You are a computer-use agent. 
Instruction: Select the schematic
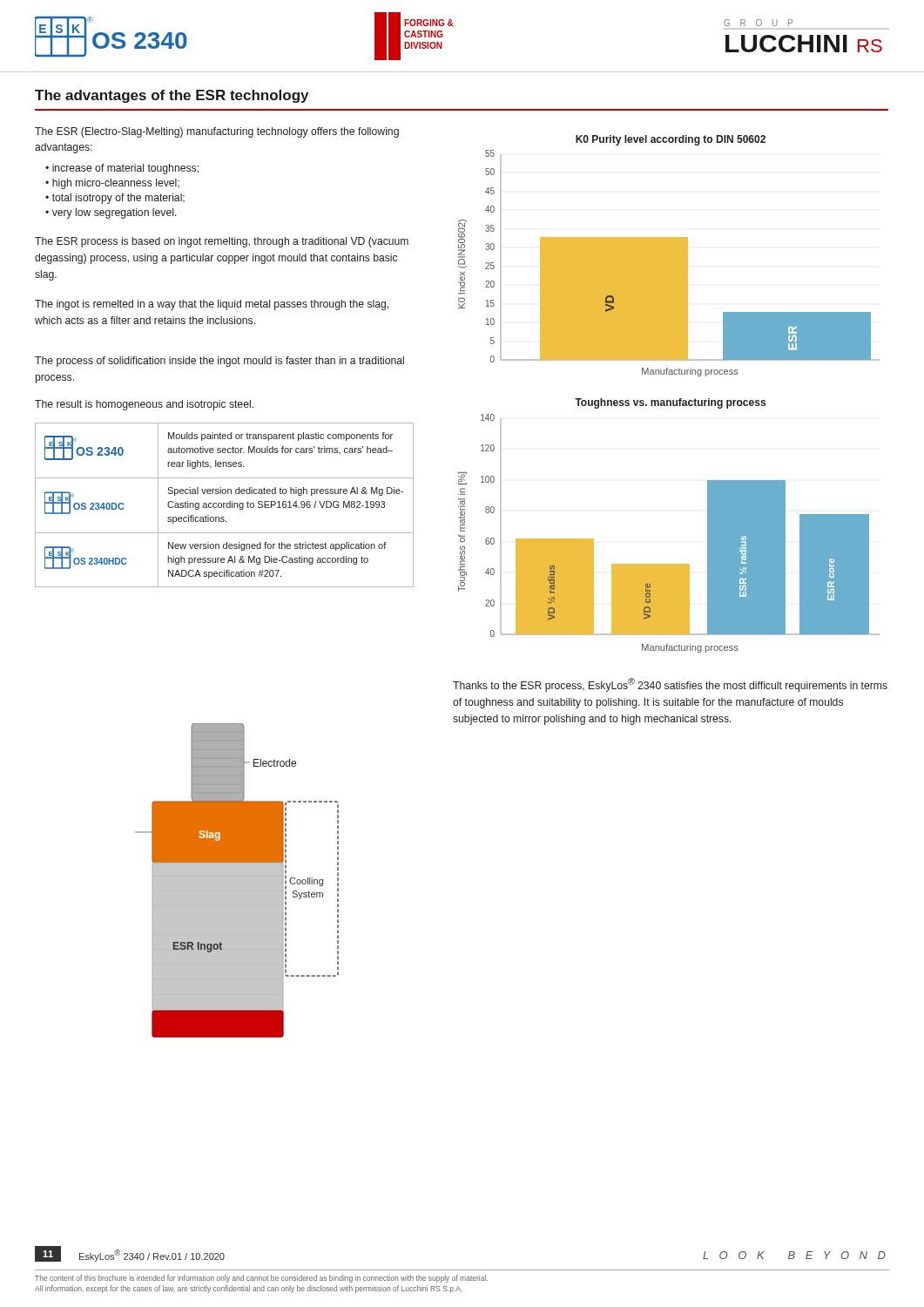[x=226, y=897]
